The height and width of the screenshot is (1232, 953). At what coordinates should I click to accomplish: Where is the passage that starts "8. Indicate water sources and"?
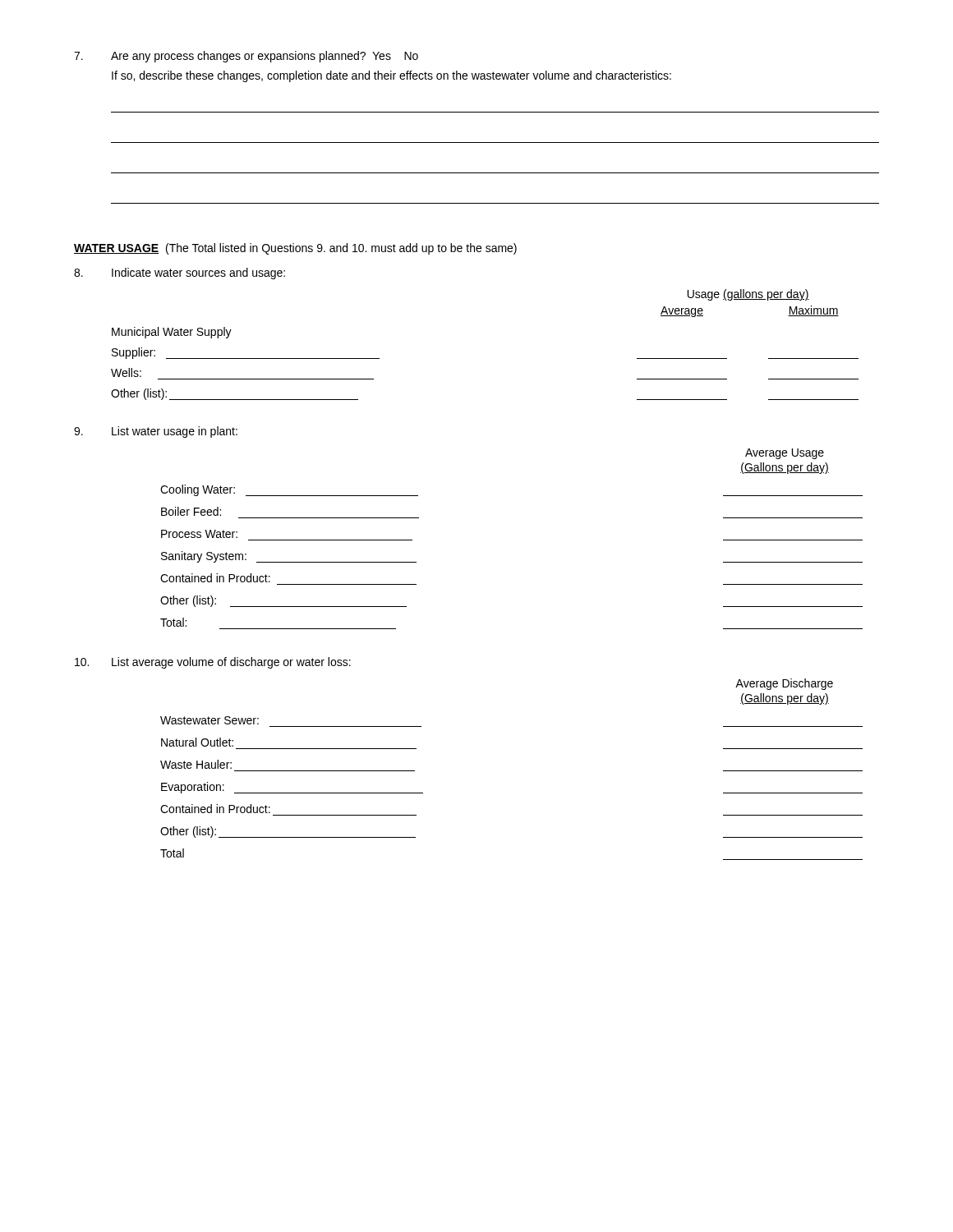click(180, 274)
